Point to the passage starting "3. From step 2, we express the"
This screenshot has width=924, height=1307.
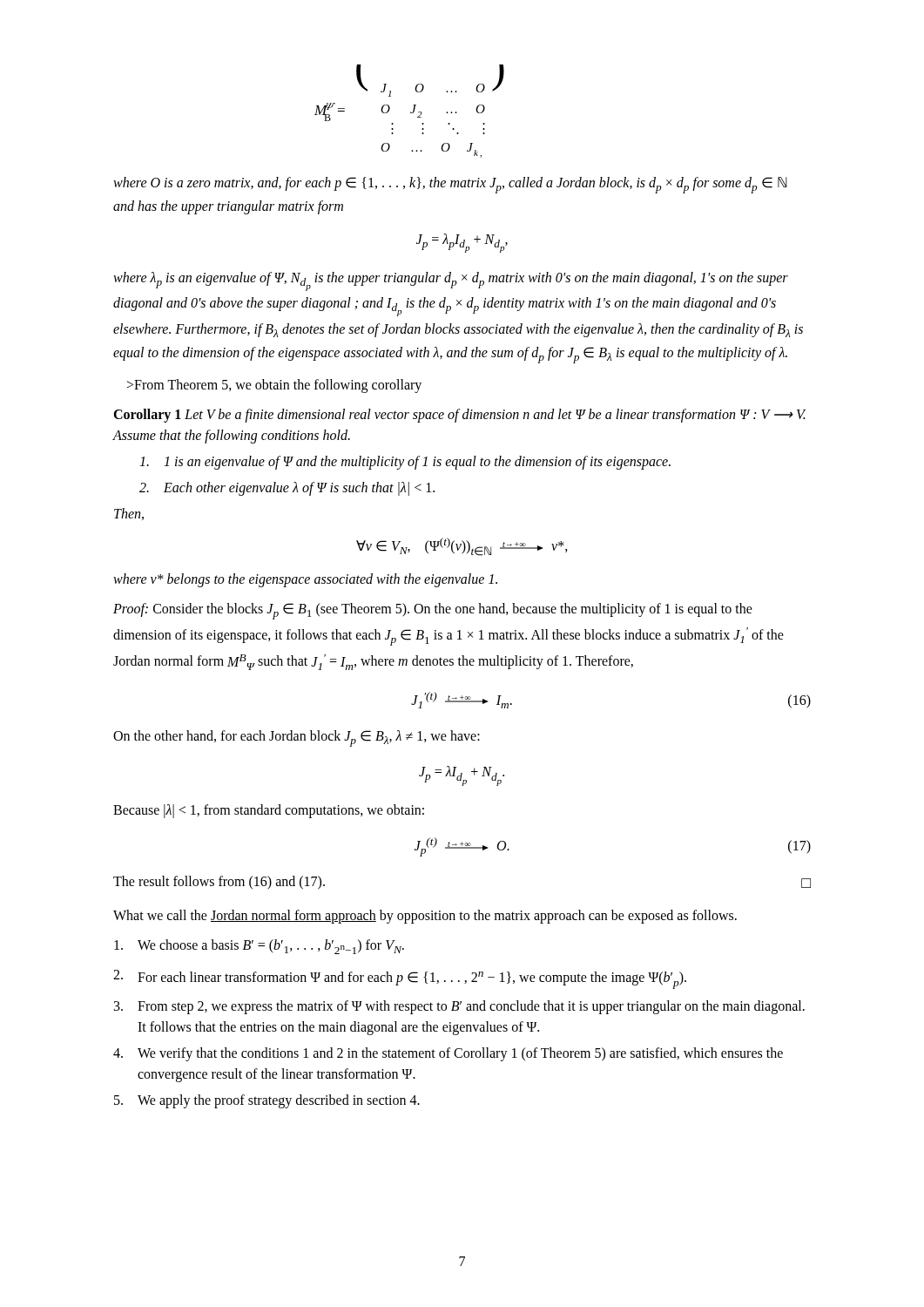point(462,1017)
